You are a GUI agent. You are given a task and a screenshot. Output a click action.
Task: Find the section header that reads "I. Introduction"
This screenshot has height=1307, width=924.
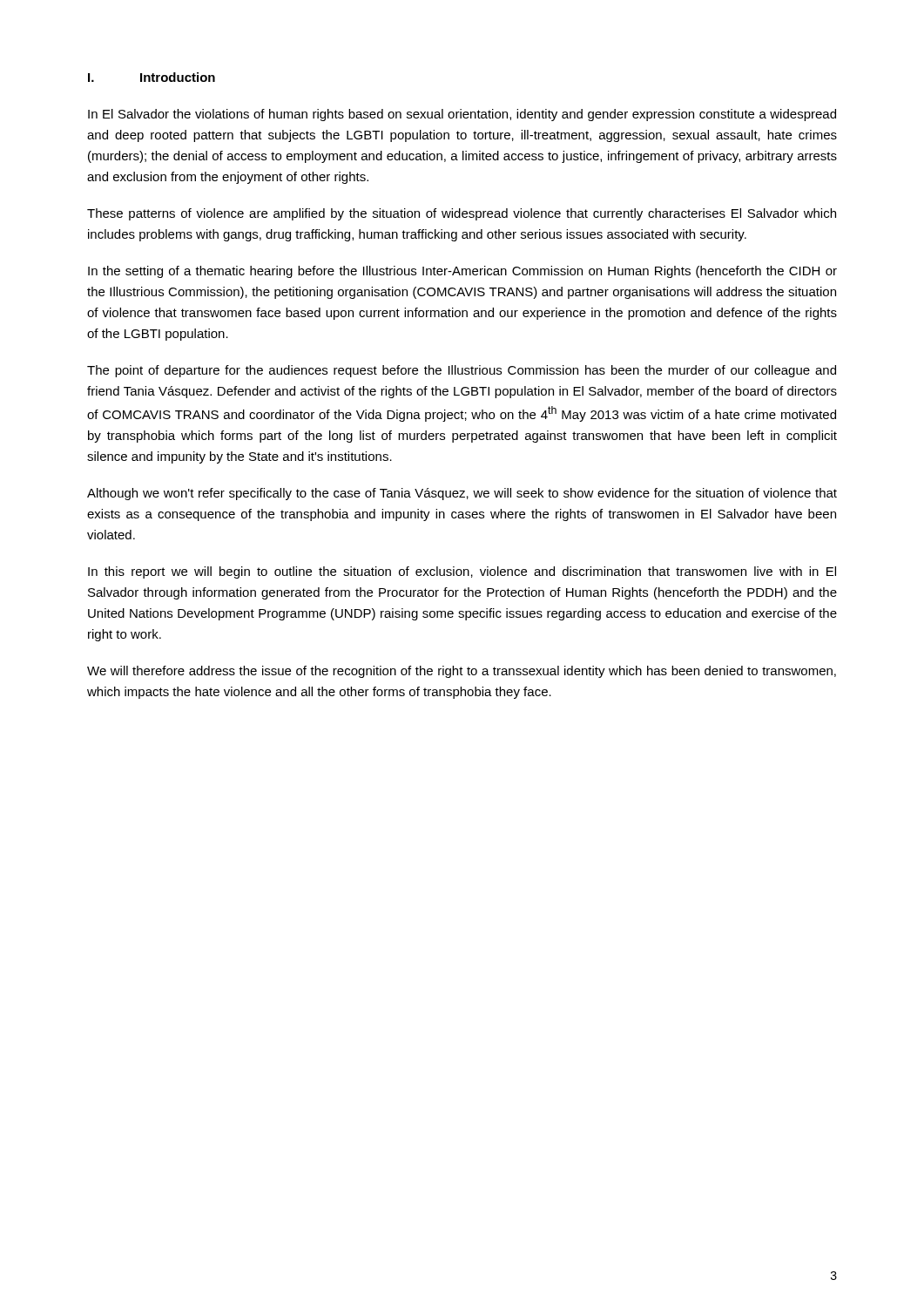click(151, 77)
